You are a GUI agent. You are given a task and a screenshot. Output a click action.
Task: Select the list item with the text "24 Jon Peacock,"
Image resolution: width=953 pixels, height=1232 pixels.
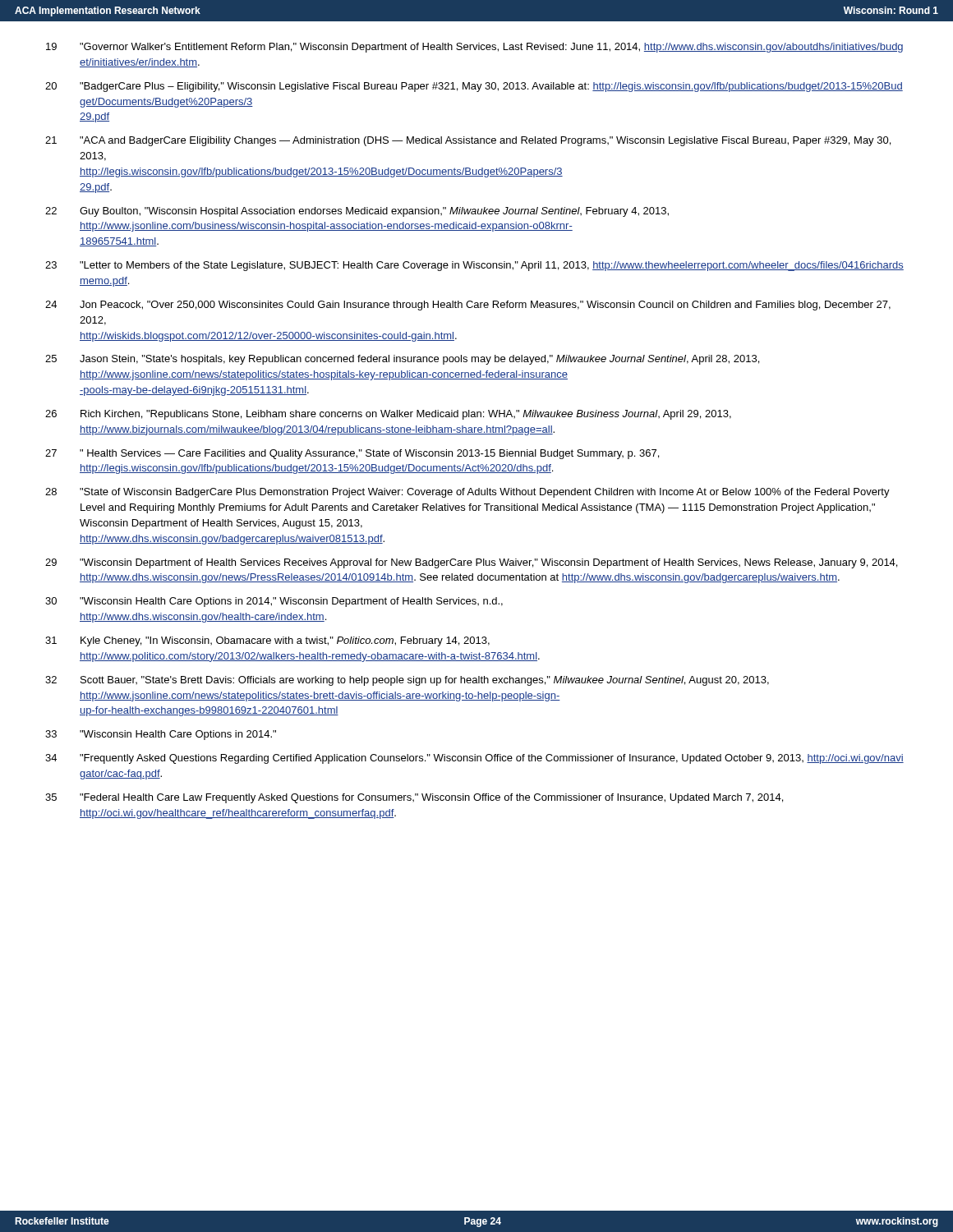tap(468, 306)
